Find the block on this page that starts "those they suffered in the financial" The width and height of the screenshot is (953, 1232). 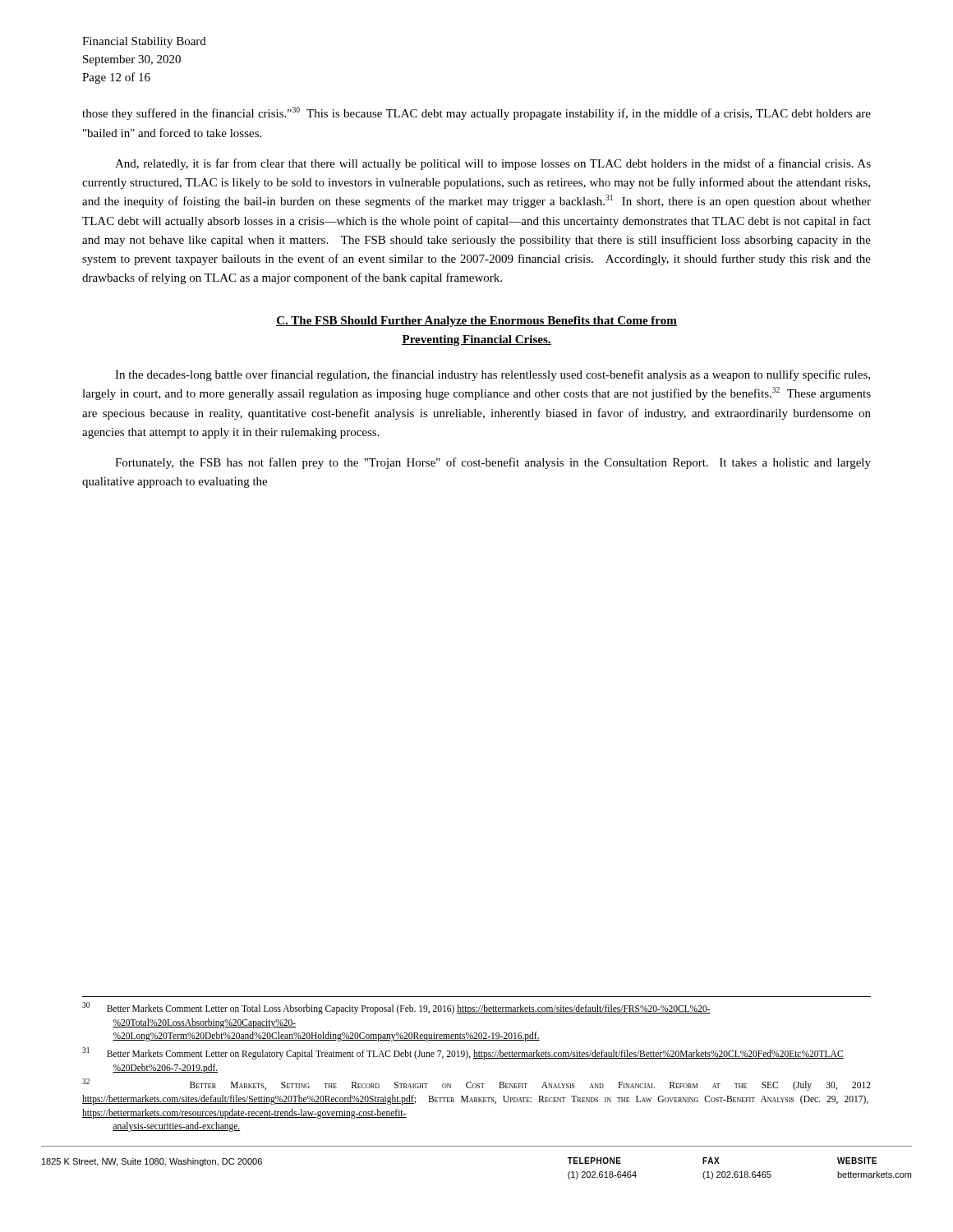click(x=476, y=123)
